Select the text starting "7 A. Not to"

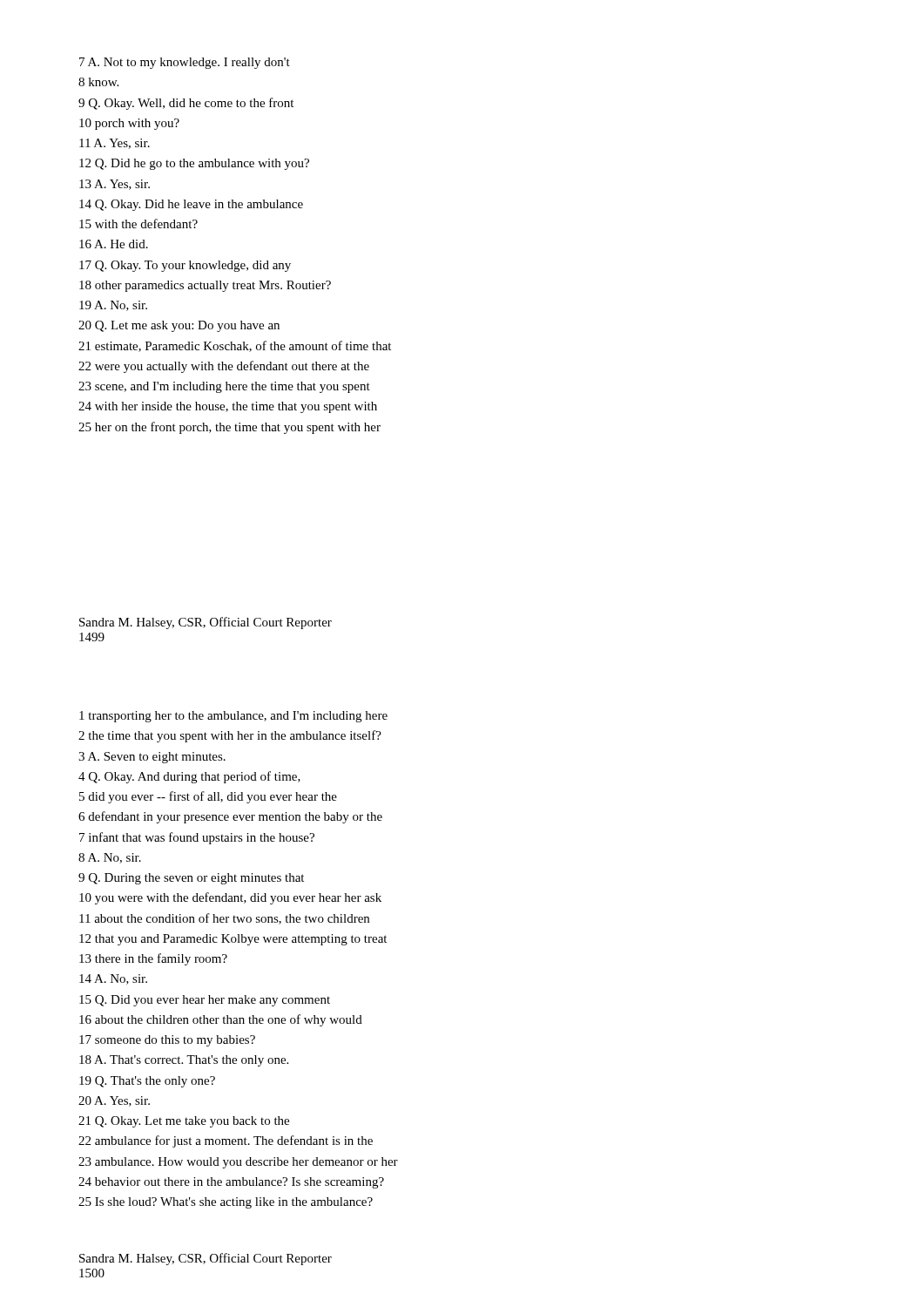[185, 63]
